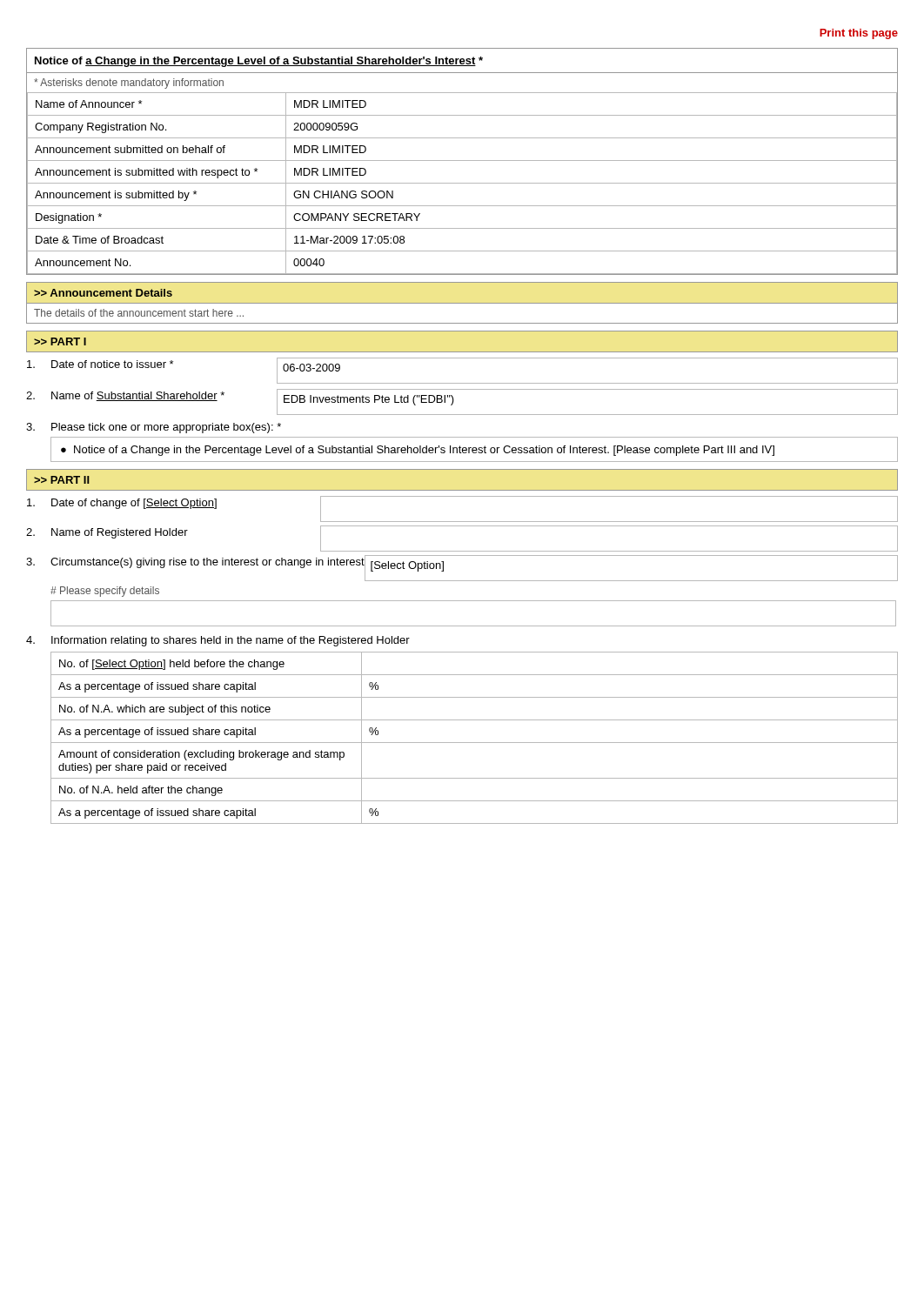Locate the text ">> PART I"
This screenshot has height=1305, width=924.
60,342
